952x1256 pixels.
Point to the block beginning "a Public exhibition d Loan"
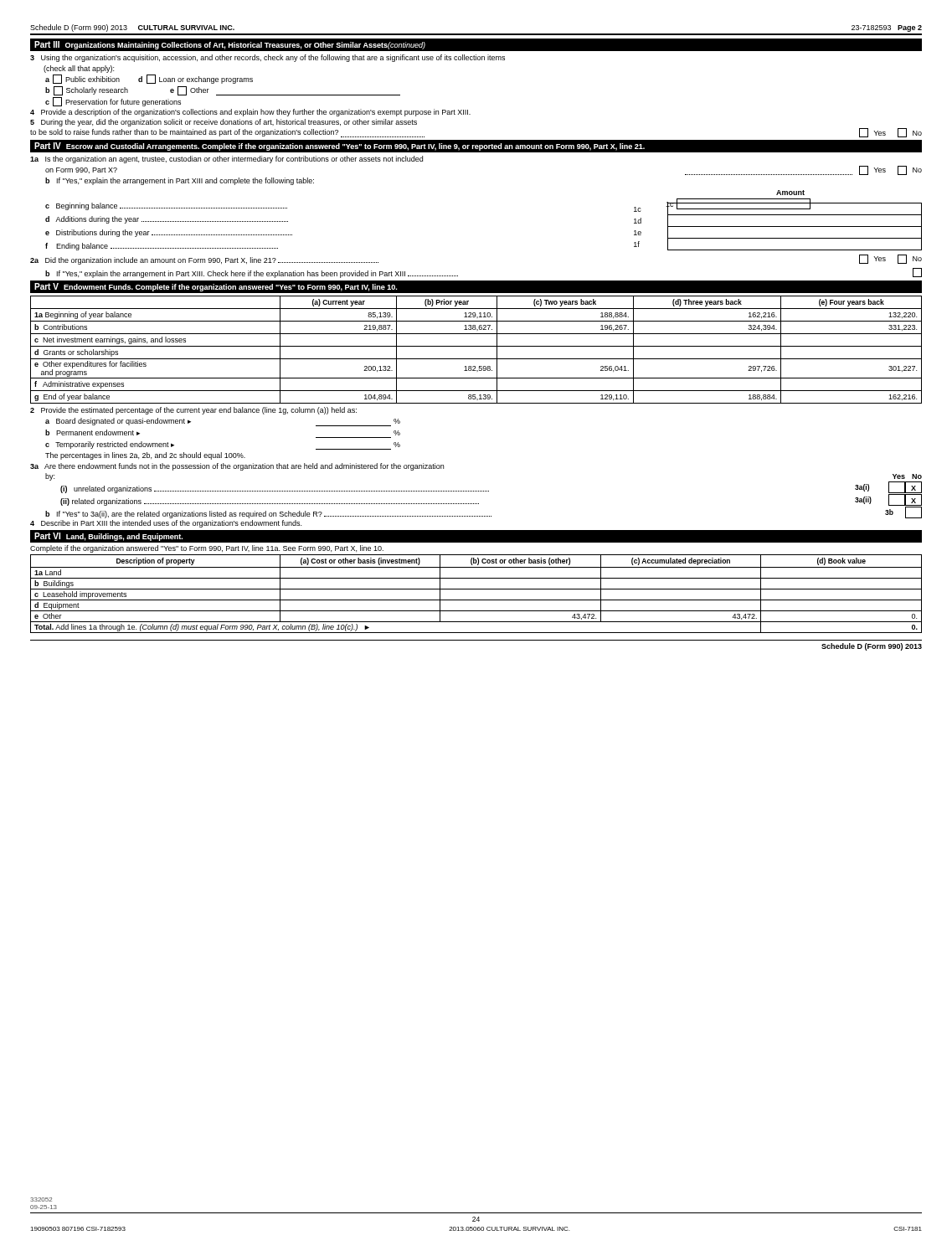tap(149, 79)
